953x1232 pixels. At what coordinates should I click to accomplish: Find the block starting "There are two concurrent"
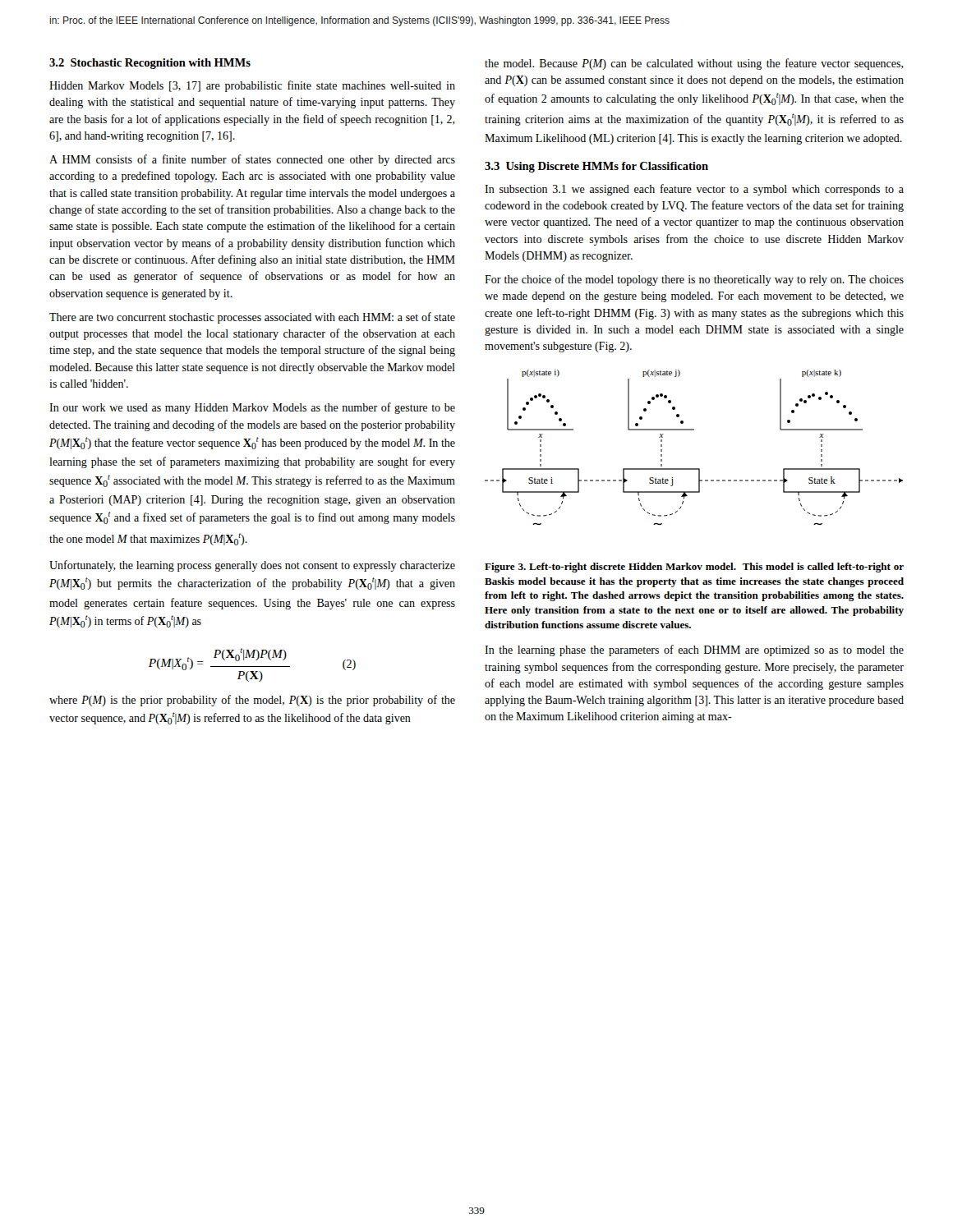click(252, 351)
